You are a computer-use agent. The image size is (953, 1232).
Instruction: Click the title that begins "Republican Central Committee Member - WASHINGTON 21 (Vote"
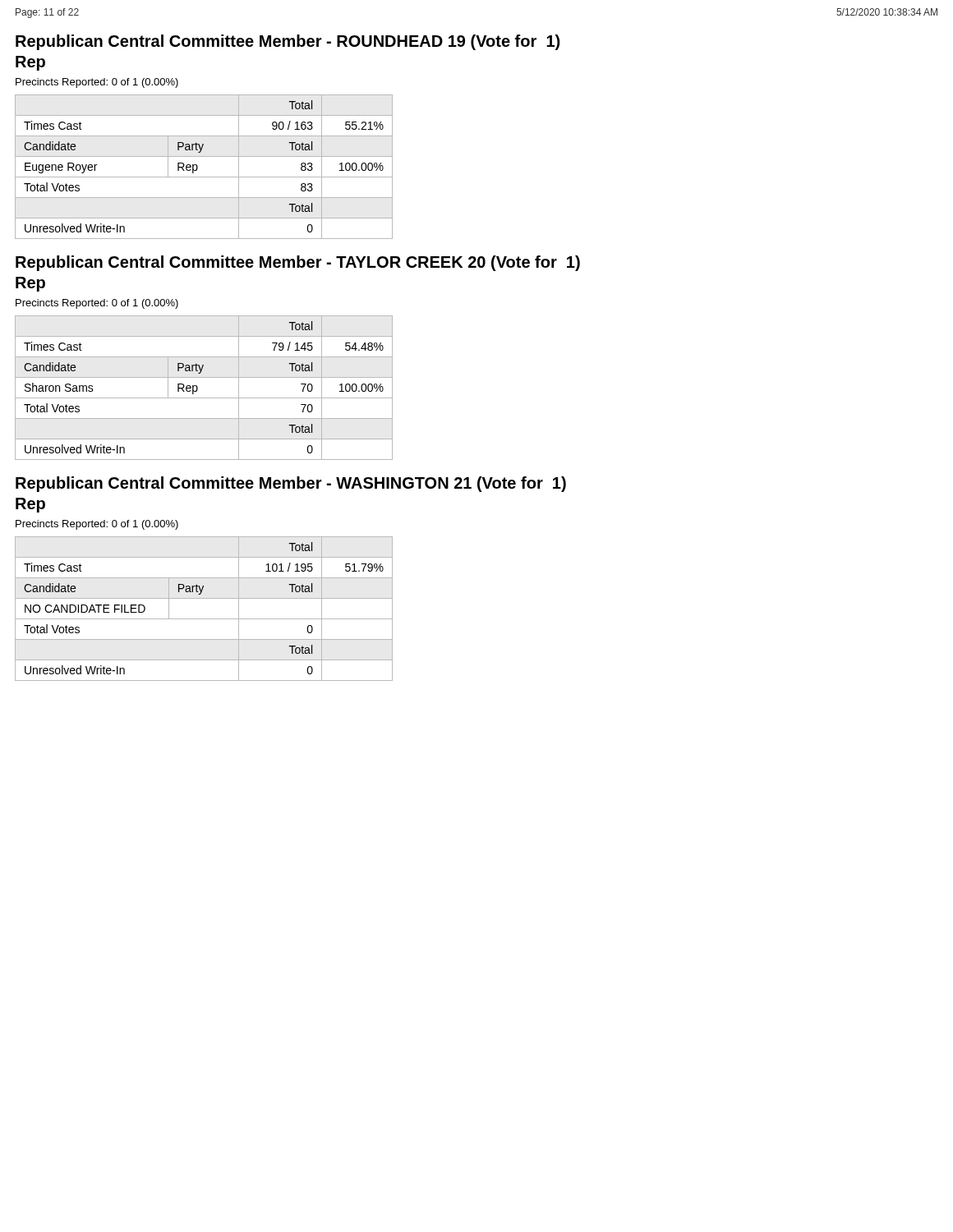(x=291, y=493)
